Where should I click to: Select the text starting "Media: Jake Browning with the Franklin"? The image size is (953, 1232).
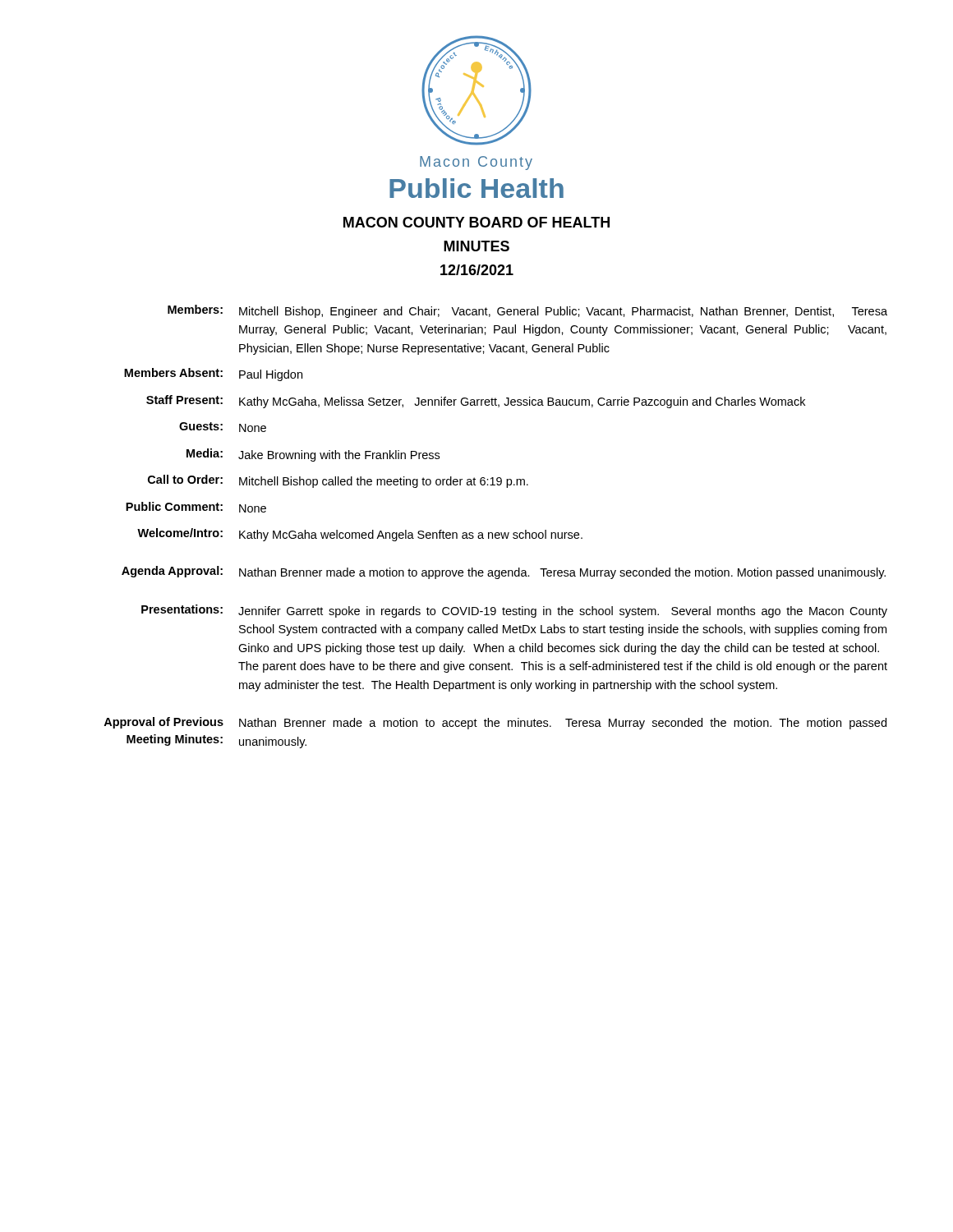pyautogui.click(x=313, y=455)
